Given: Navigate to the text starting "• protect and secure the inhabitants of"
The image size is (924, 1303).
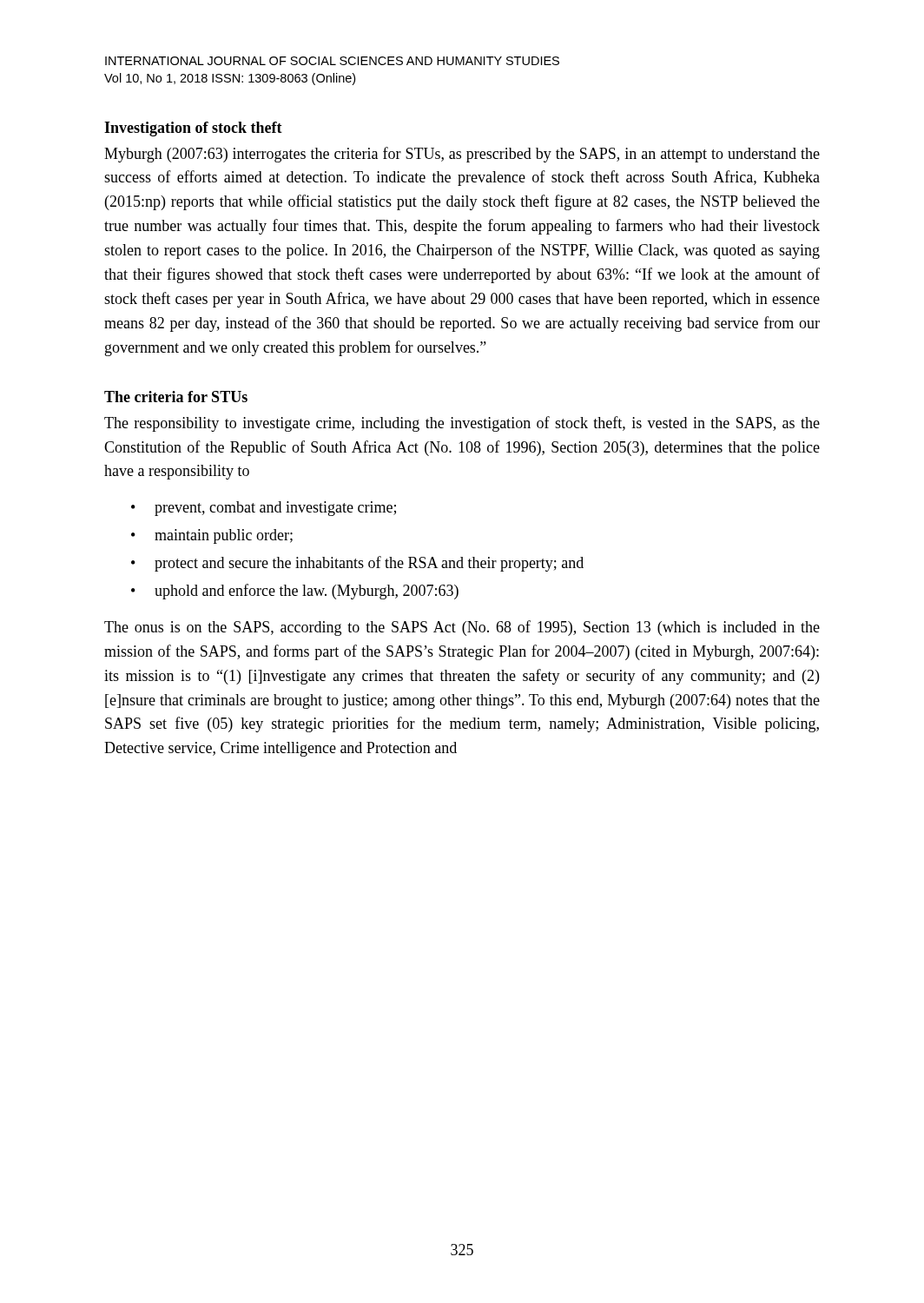Looking at the screenshot, I should tap(475, 564).
